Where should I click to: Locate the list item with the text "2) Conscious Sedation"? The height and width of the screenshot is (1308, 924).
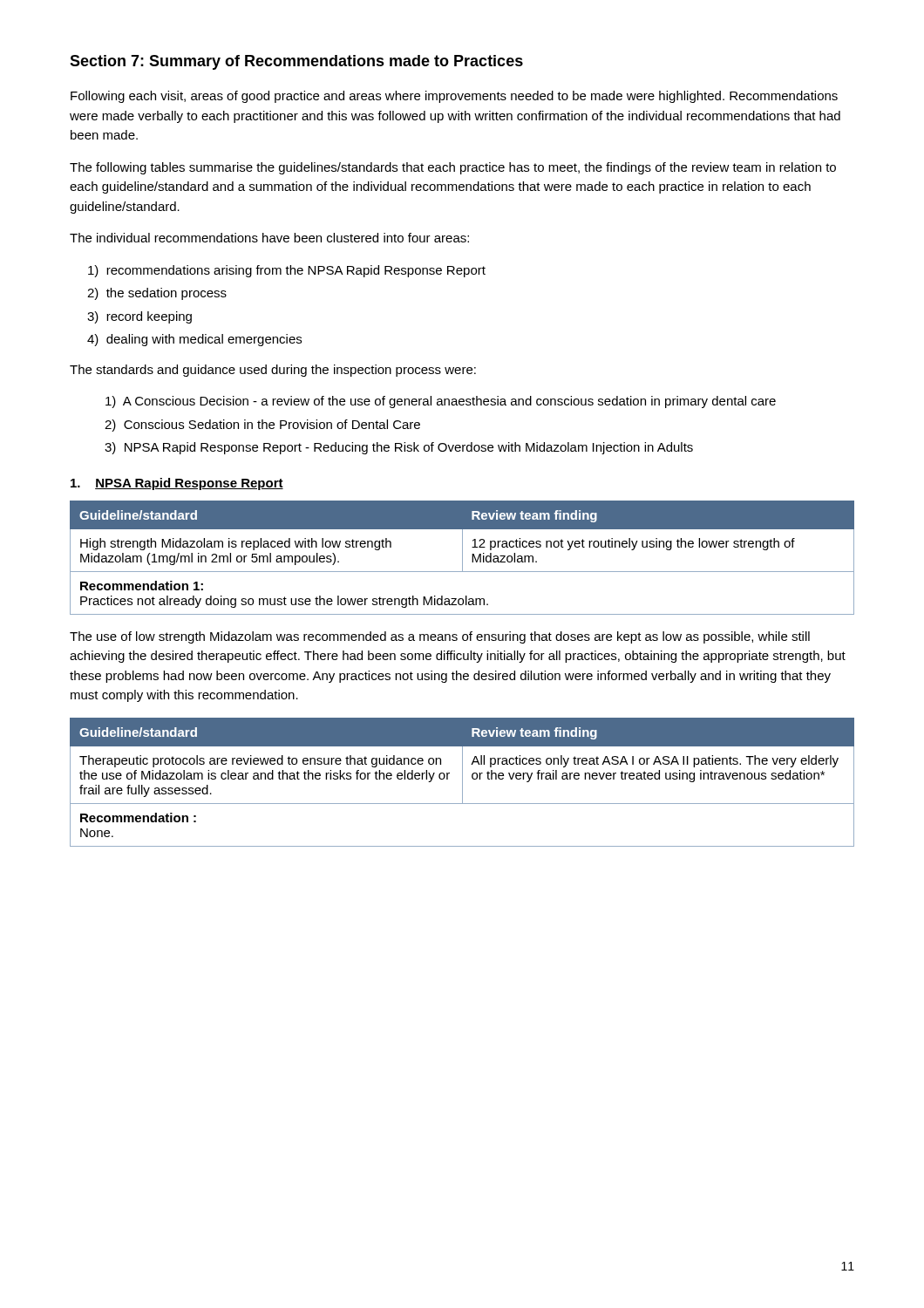263,424
